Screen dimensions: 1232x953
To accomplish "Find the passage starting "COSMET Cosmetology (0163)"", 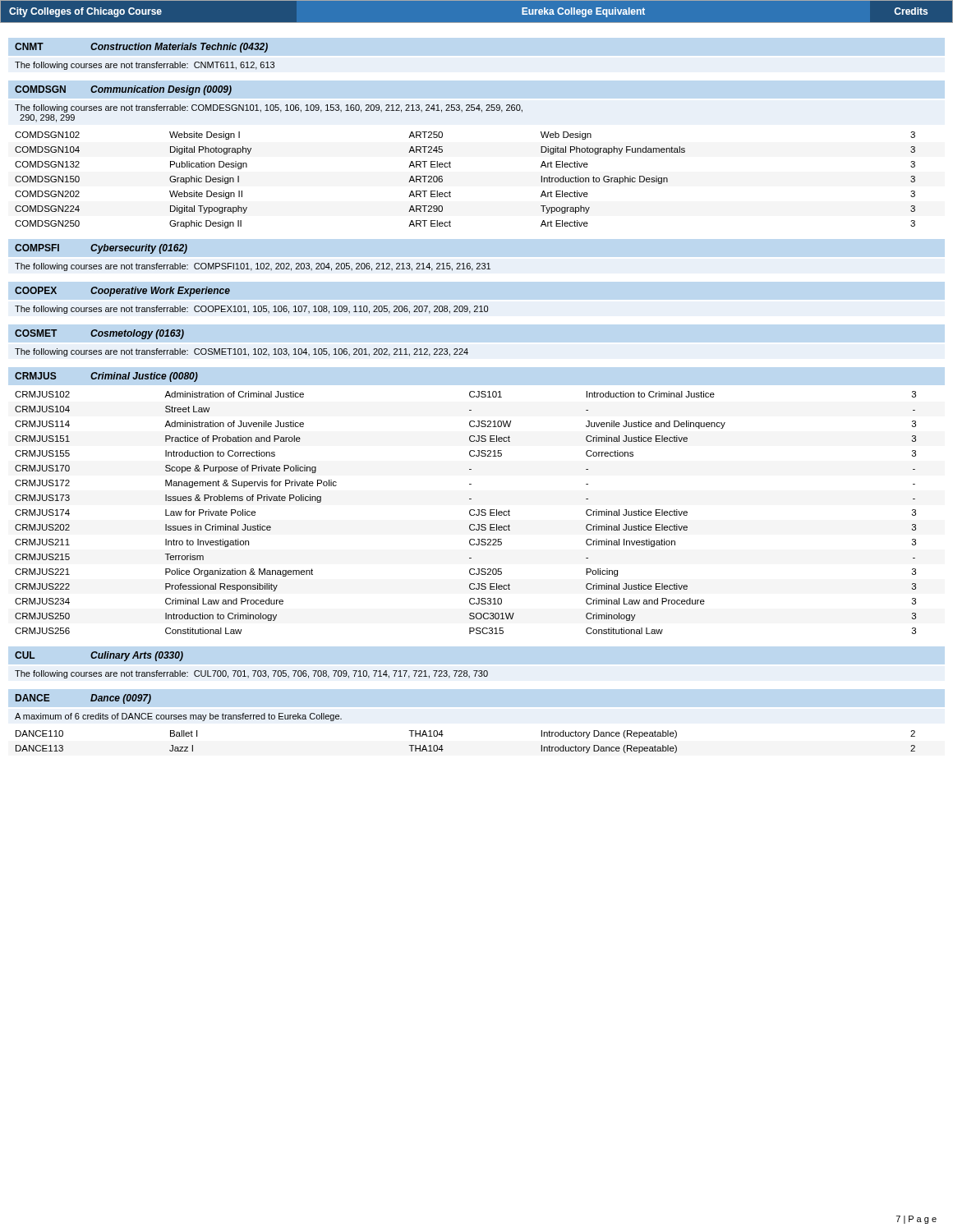I will tap(99, 333).
